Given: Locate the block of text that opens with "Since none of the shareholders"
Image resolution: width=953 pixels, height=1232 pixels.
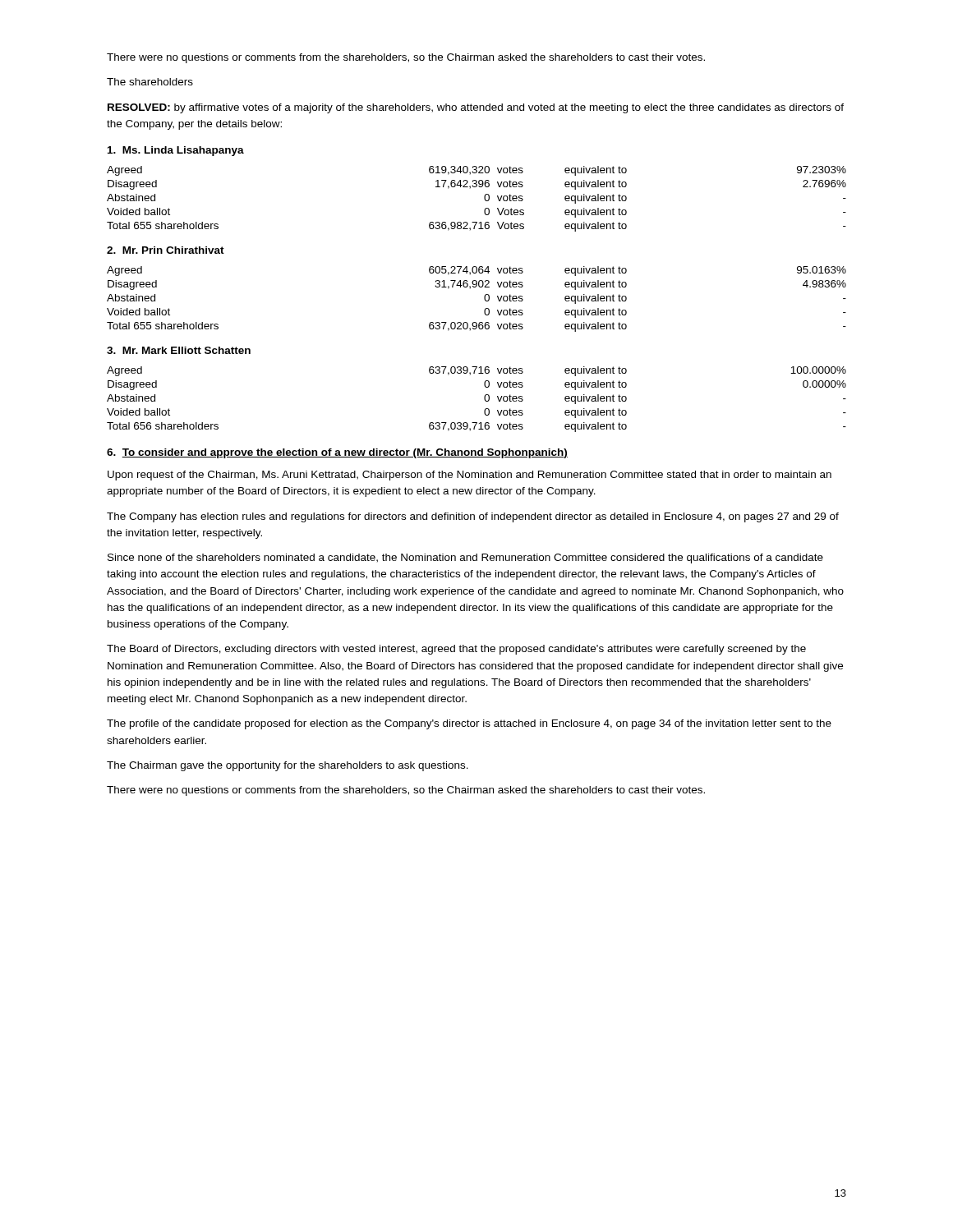Looking at the screenshot, I should point(475,590).
